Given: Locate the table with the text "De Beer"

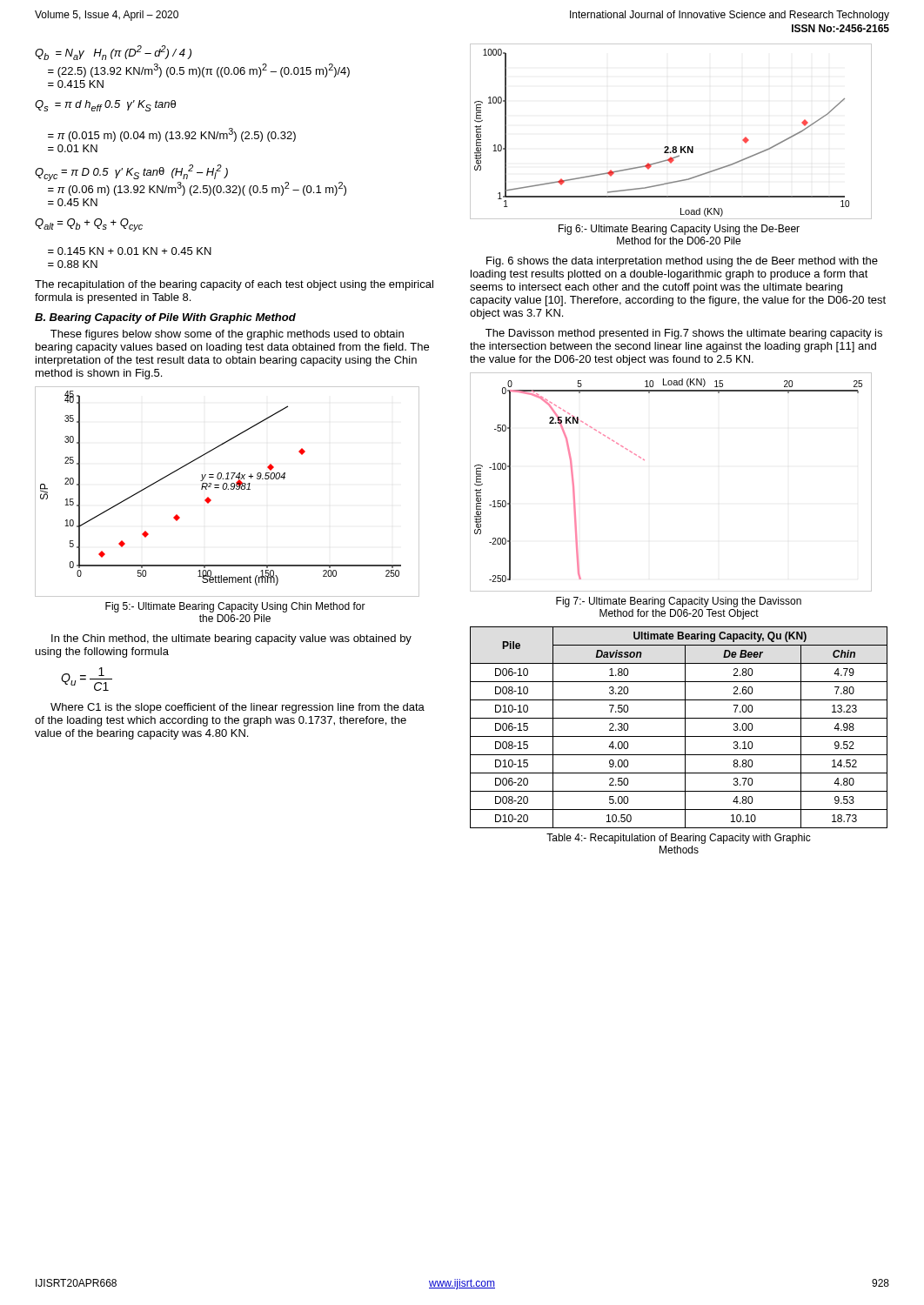Looking at the screenshot, I should (679, 727).
